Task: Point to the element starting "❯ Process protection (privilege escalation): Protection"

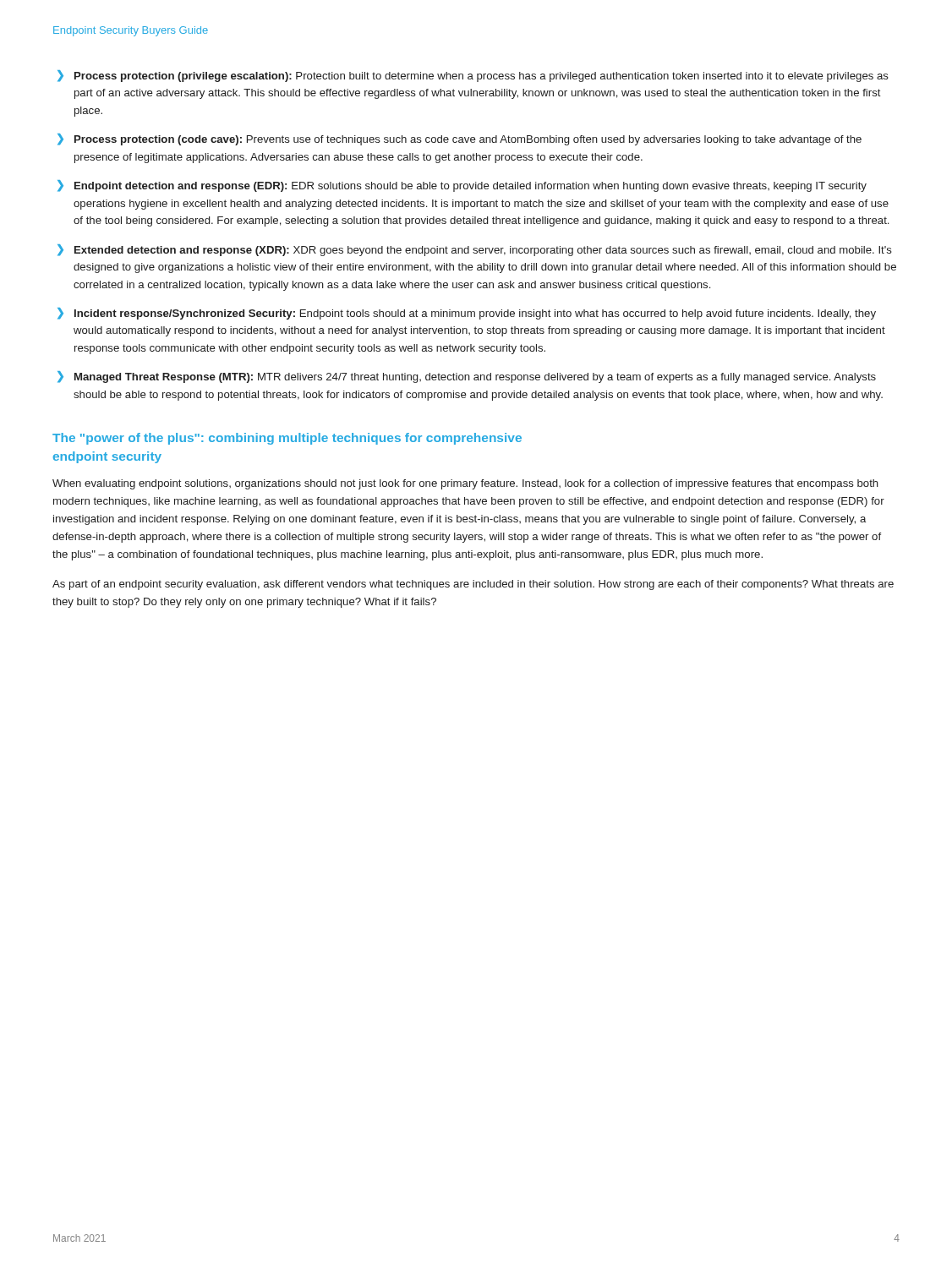Action: pyautogui.click(x=478, y=94)
